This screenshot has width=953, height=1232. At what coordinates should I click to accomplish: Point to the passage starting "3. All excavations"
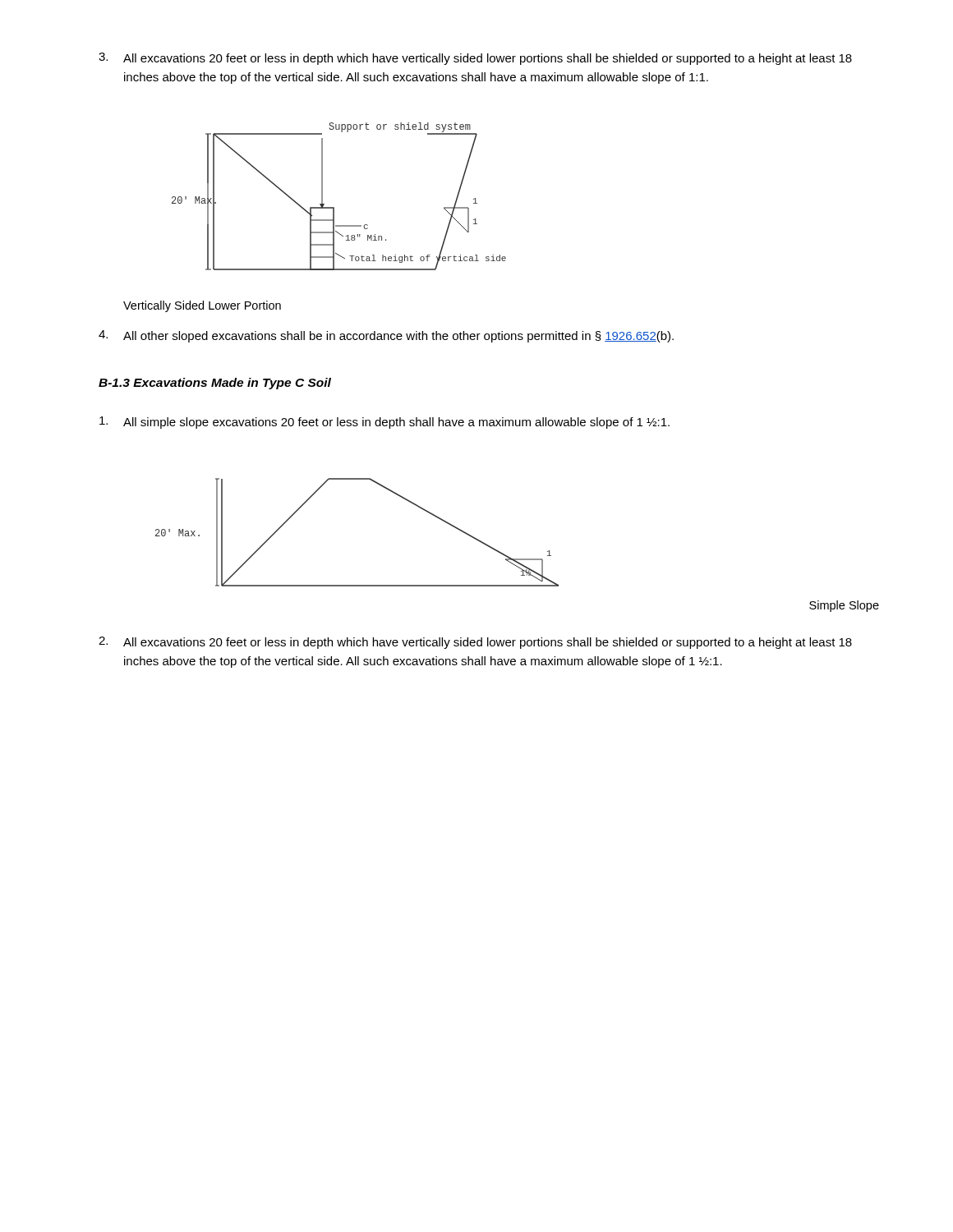pos(489,68)
